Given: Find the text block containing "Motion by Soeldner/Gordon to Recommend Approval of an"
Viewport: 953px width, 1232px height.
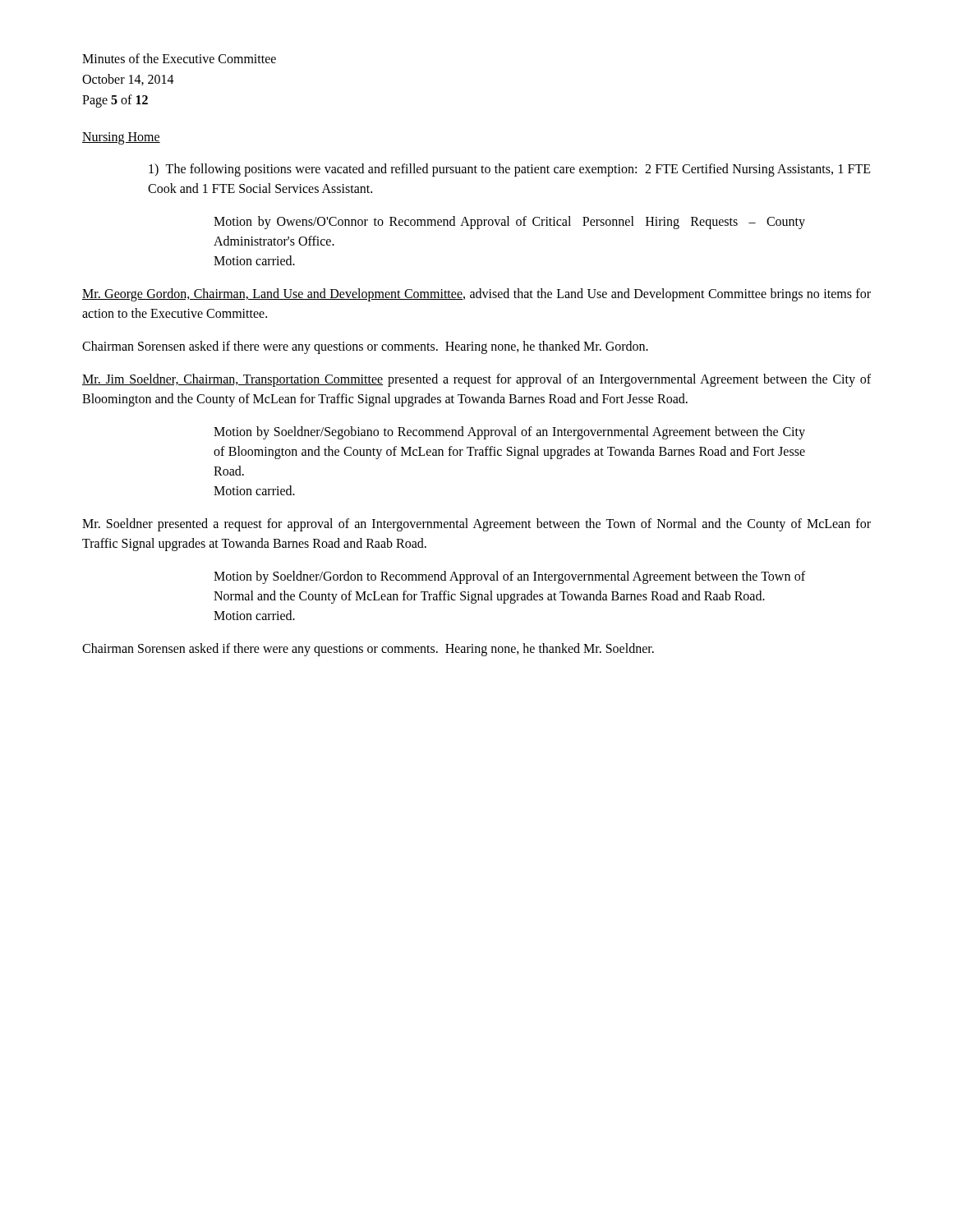Looking at the screenshot, I should coord(509,596).
